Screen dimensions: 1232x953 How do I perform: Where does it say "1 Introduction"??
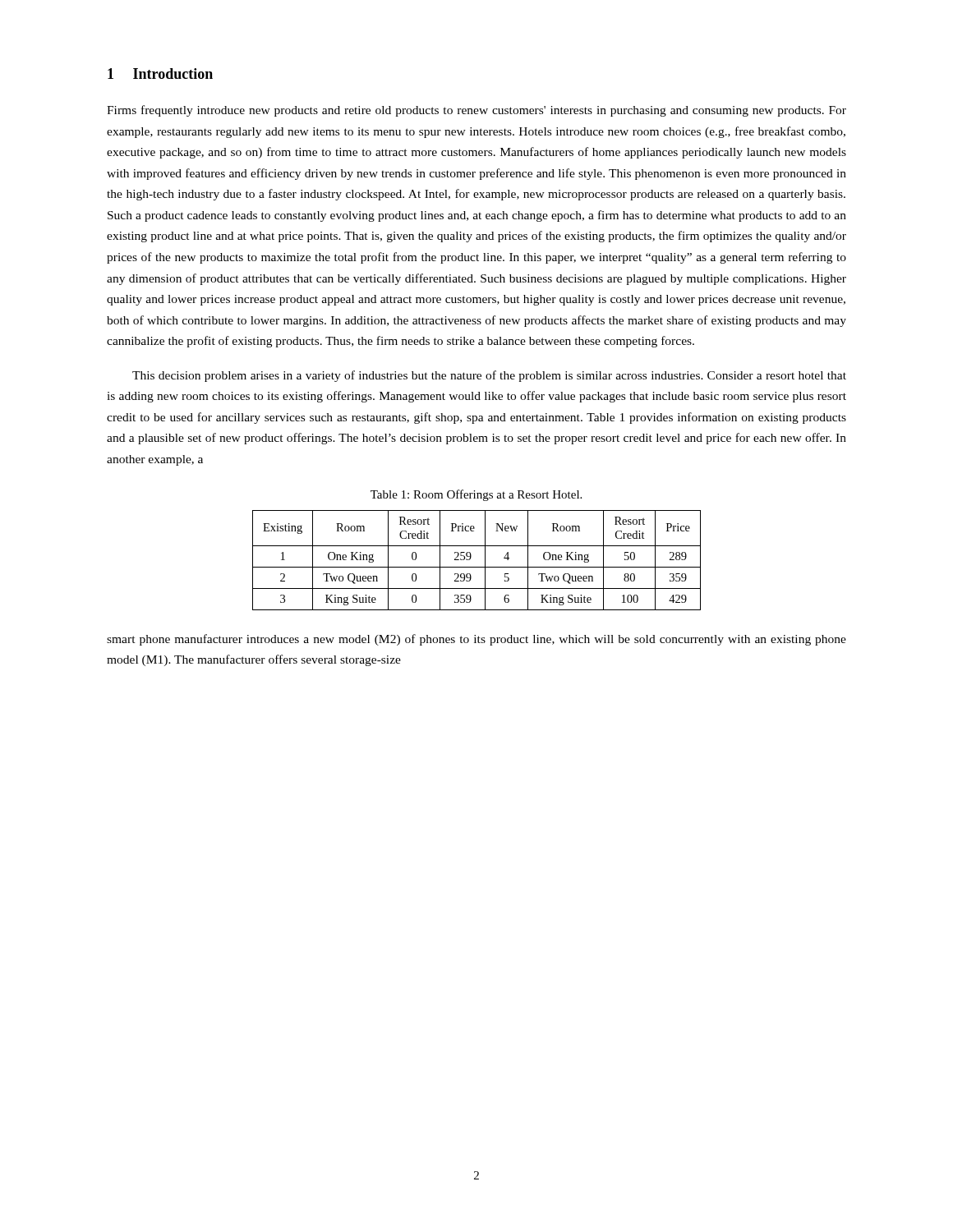click(x=160, y=74)
